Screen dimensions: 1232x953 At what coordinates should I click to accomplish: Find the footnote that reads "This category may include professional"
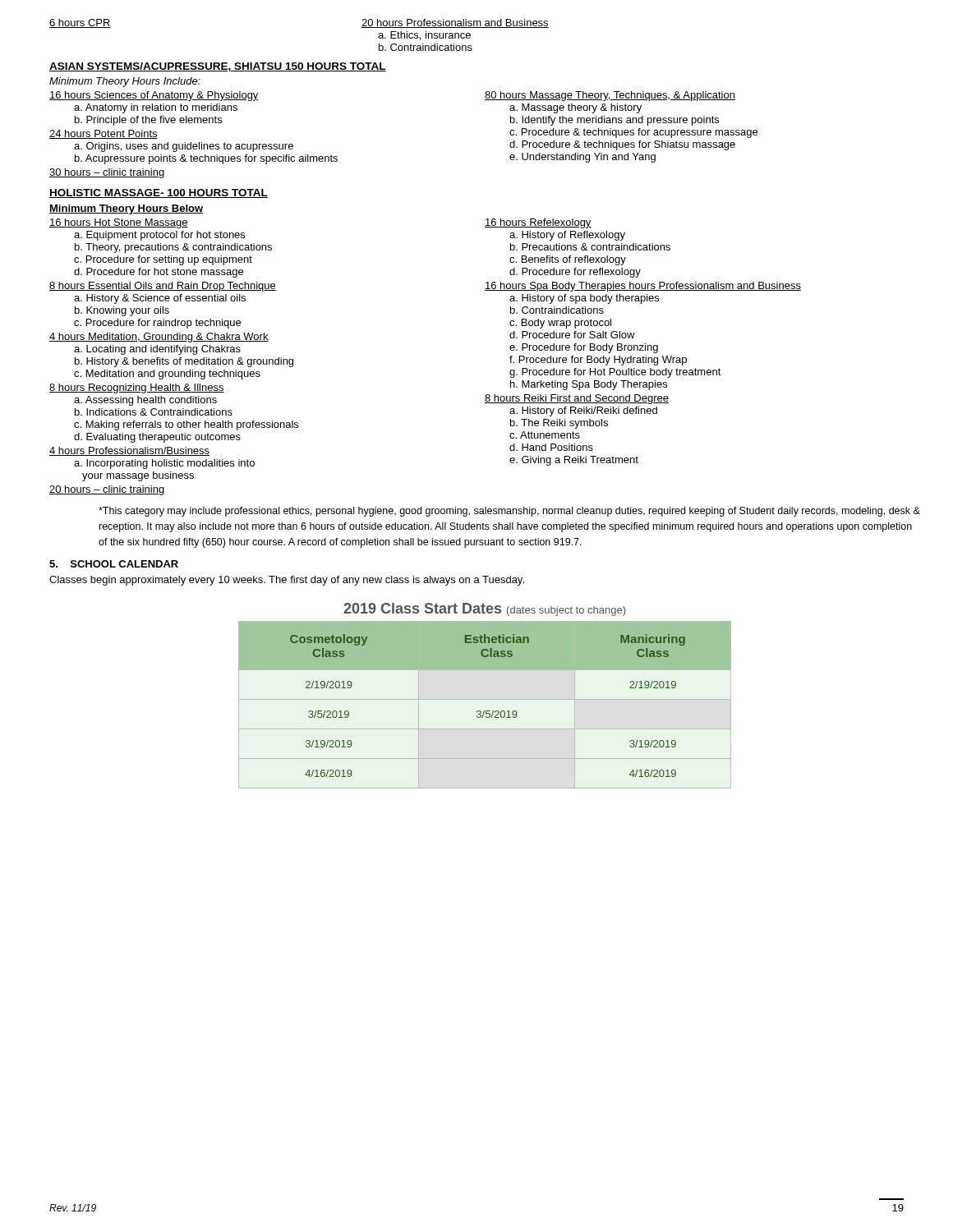point(509,526)
